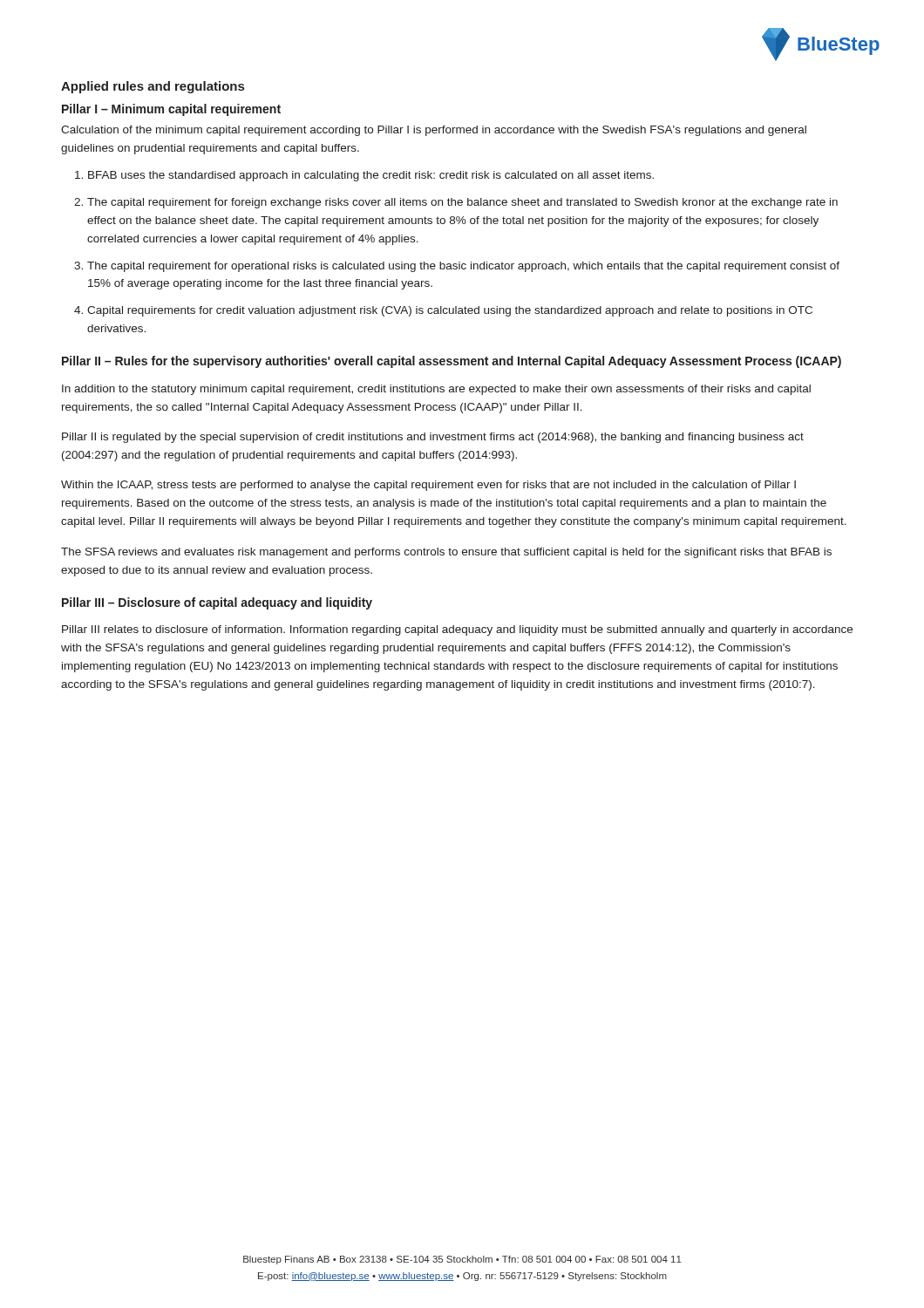
Task: Find the section header that says "Pillar II – Rules for the"
Action: (462, 361)
